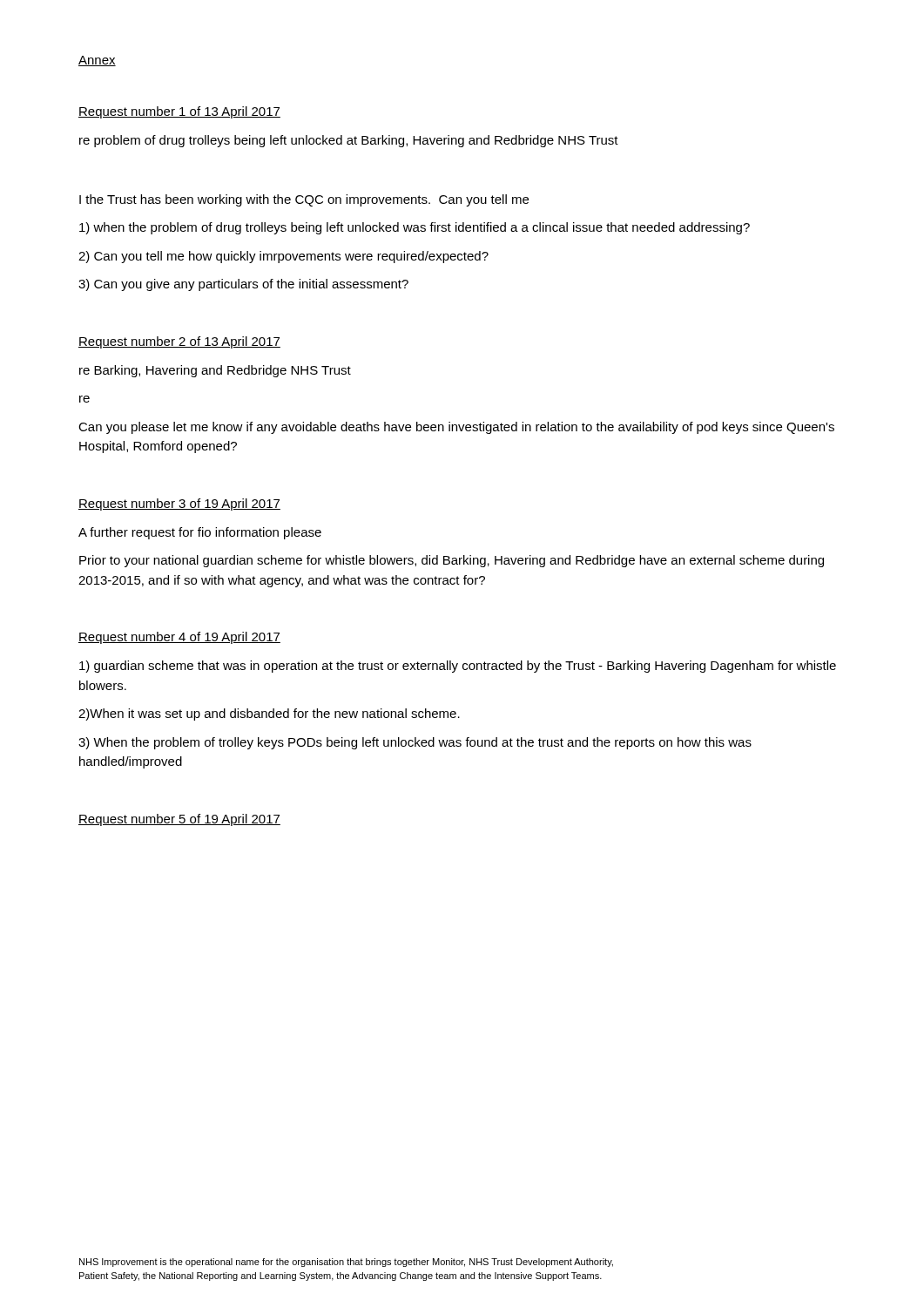Navigate to the text block starting "3) Can you give any particulars of"
The image size is (924, 1307).
(244, 284)
